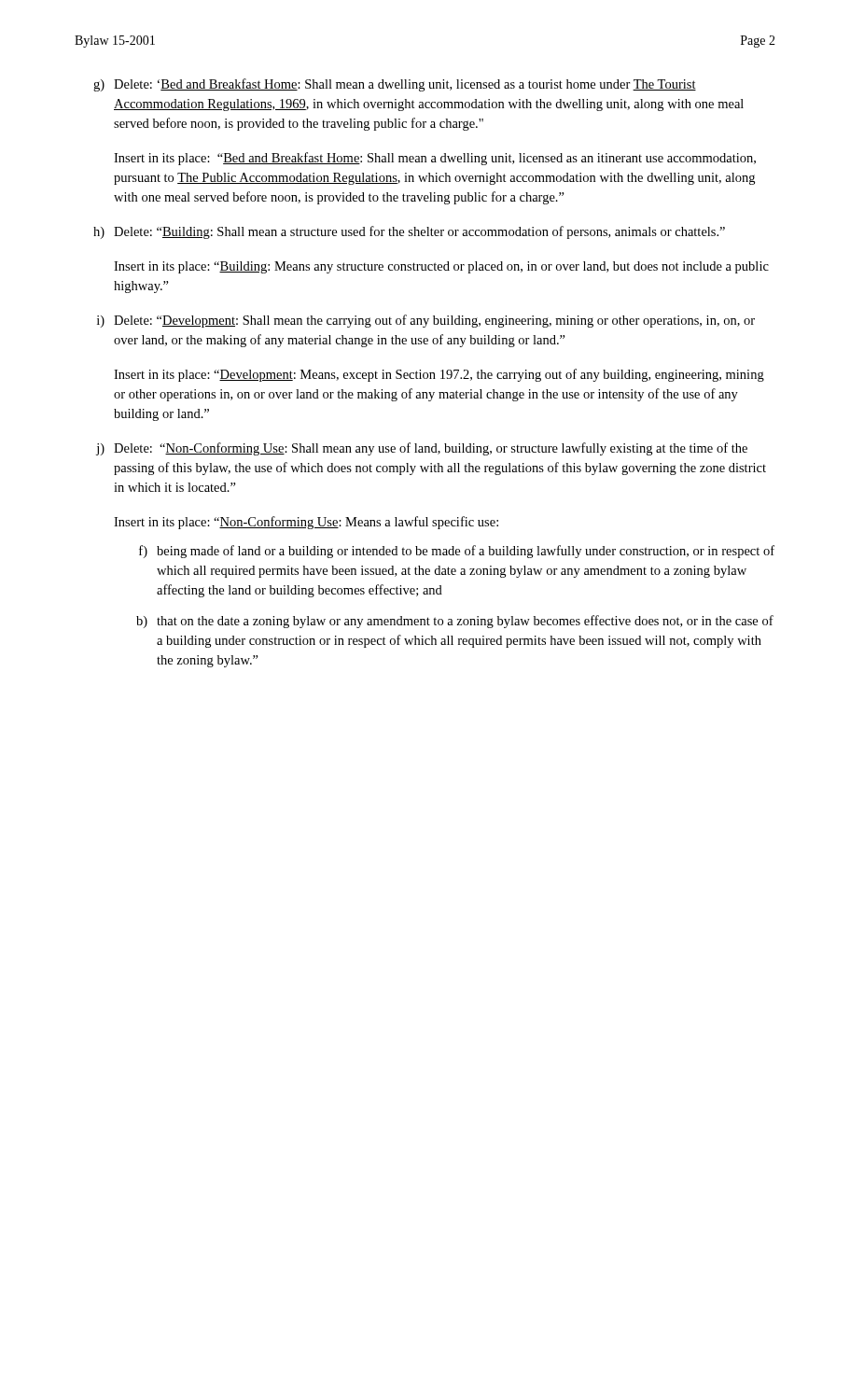Find the list item that says "f) being made"
This screenshot has width=850, height=1400.
[x=445, y=571]
